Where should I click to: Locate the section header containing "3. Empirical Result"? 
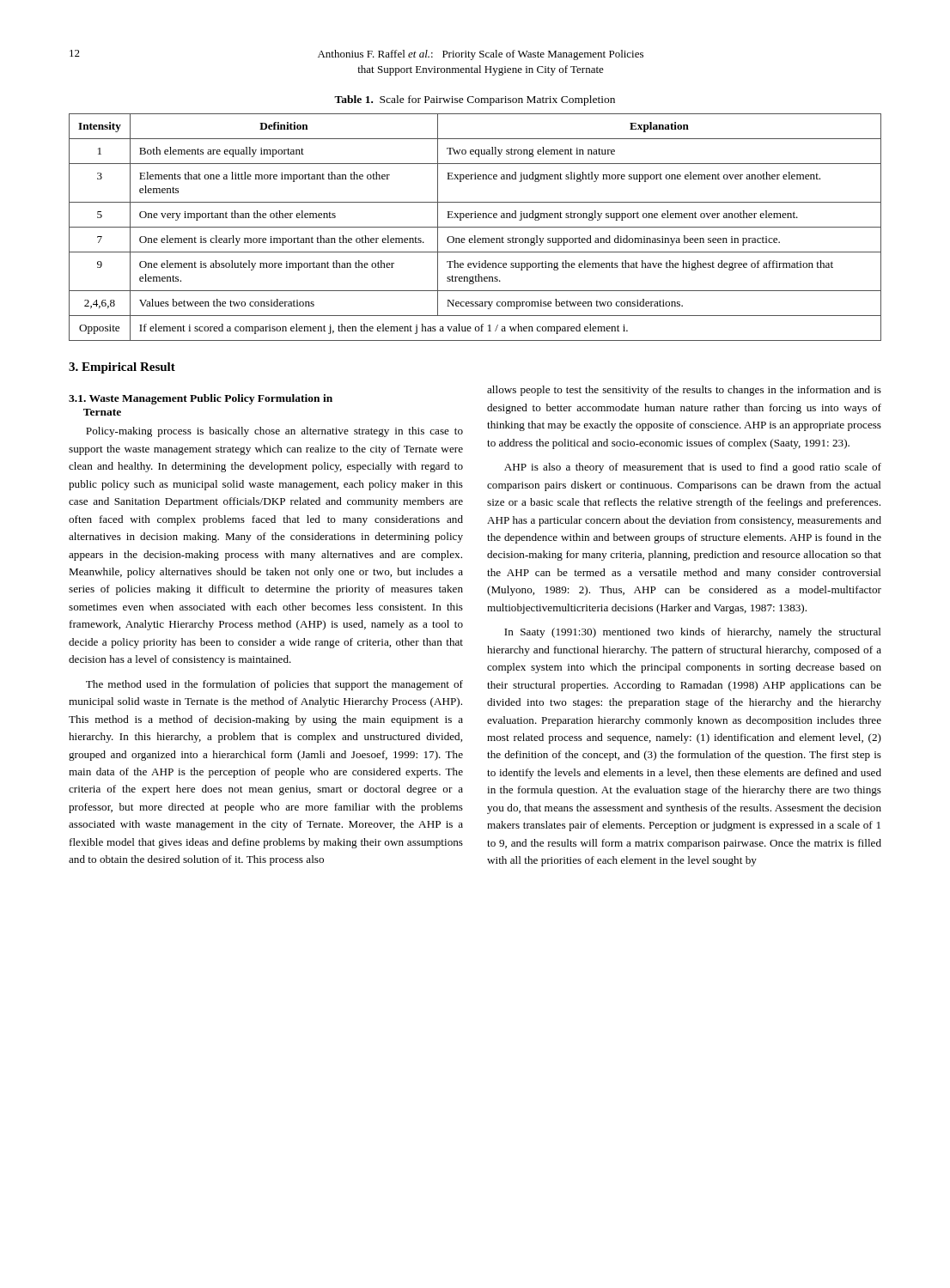pos(122,367)
